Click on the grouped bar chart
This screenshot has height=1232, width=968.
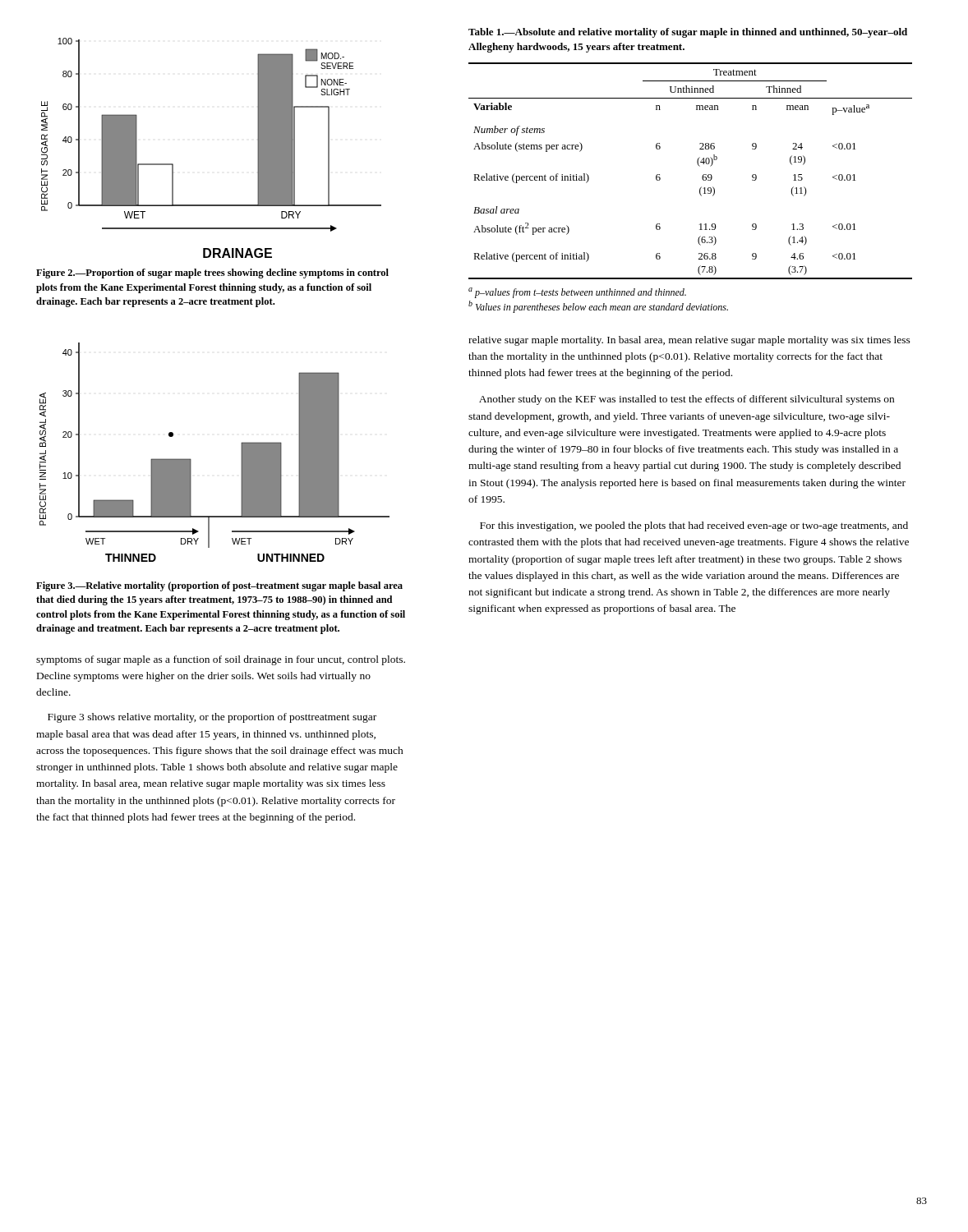pyautogui.click(x=225, y=143)
